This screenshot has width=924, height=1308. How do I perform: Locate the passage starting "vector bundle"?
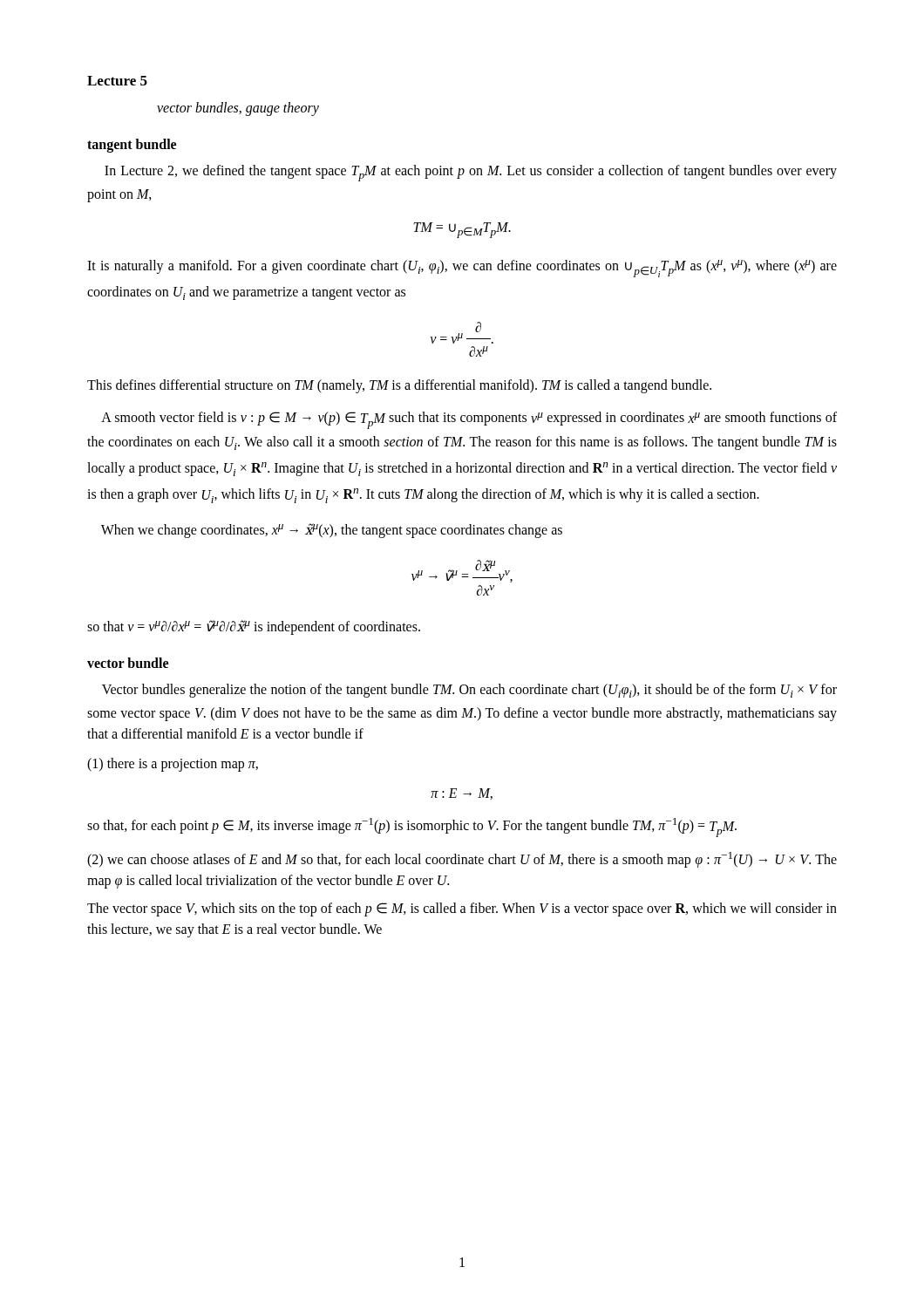(128, 663)
